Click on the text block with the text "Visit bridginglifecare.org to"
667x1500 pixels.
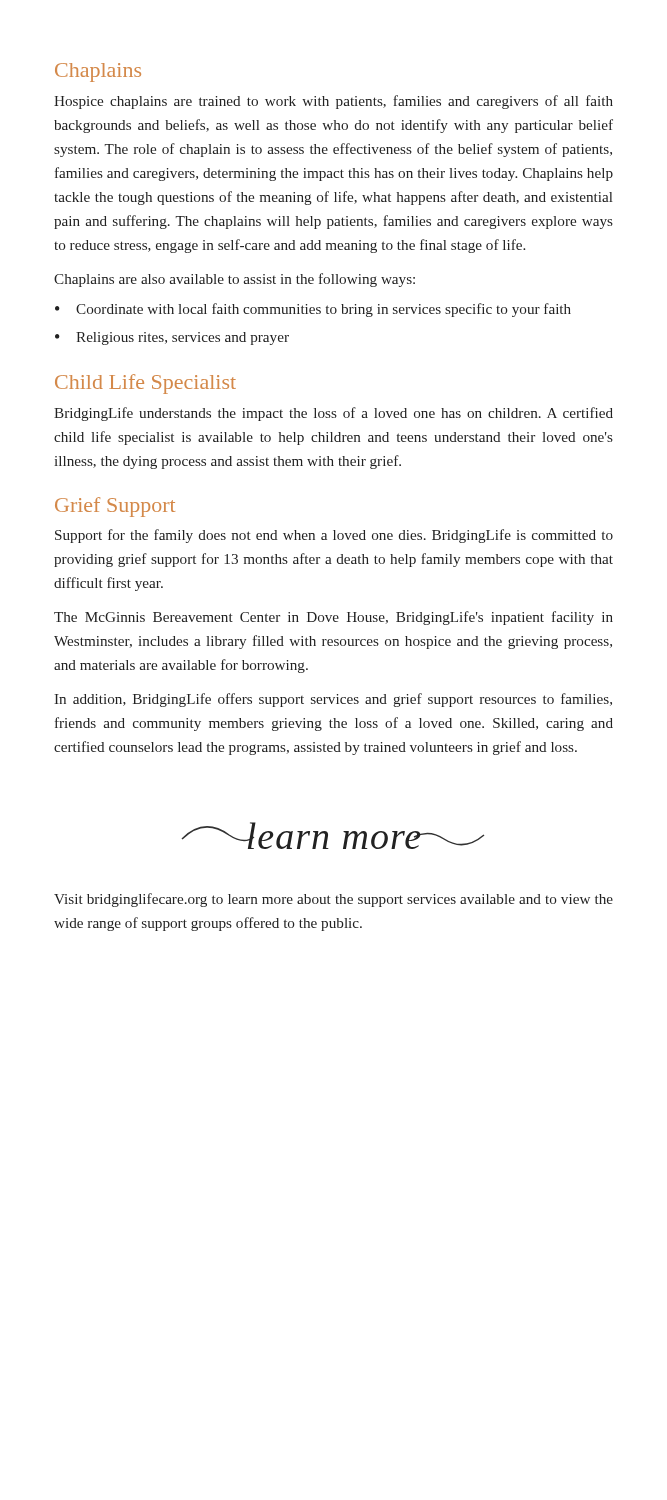point(334,911)
